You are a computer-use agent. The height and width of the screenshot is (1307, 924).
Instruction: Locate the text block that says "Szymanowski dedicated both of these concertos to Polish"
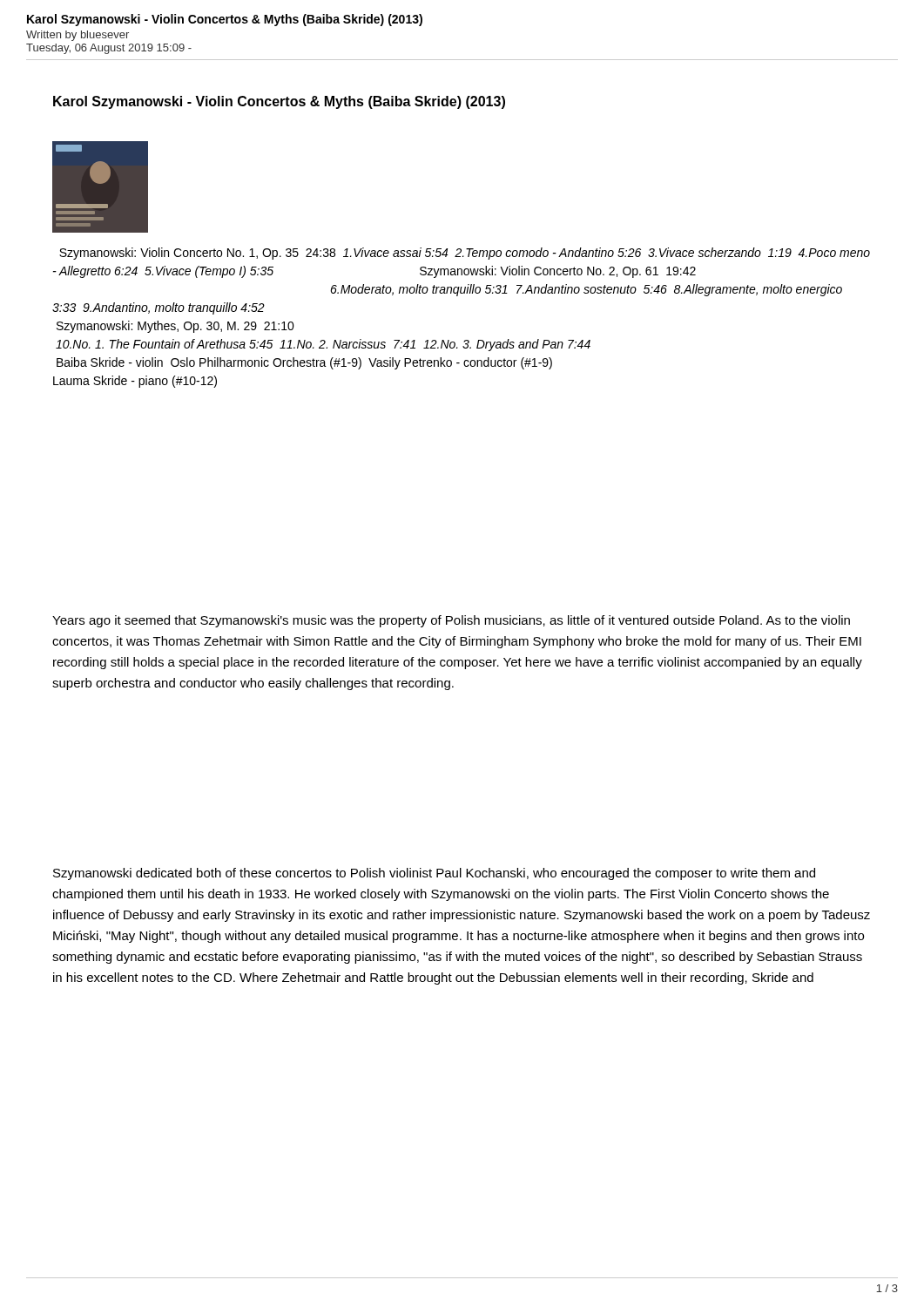pyautogui.click(x=461, y=925)
